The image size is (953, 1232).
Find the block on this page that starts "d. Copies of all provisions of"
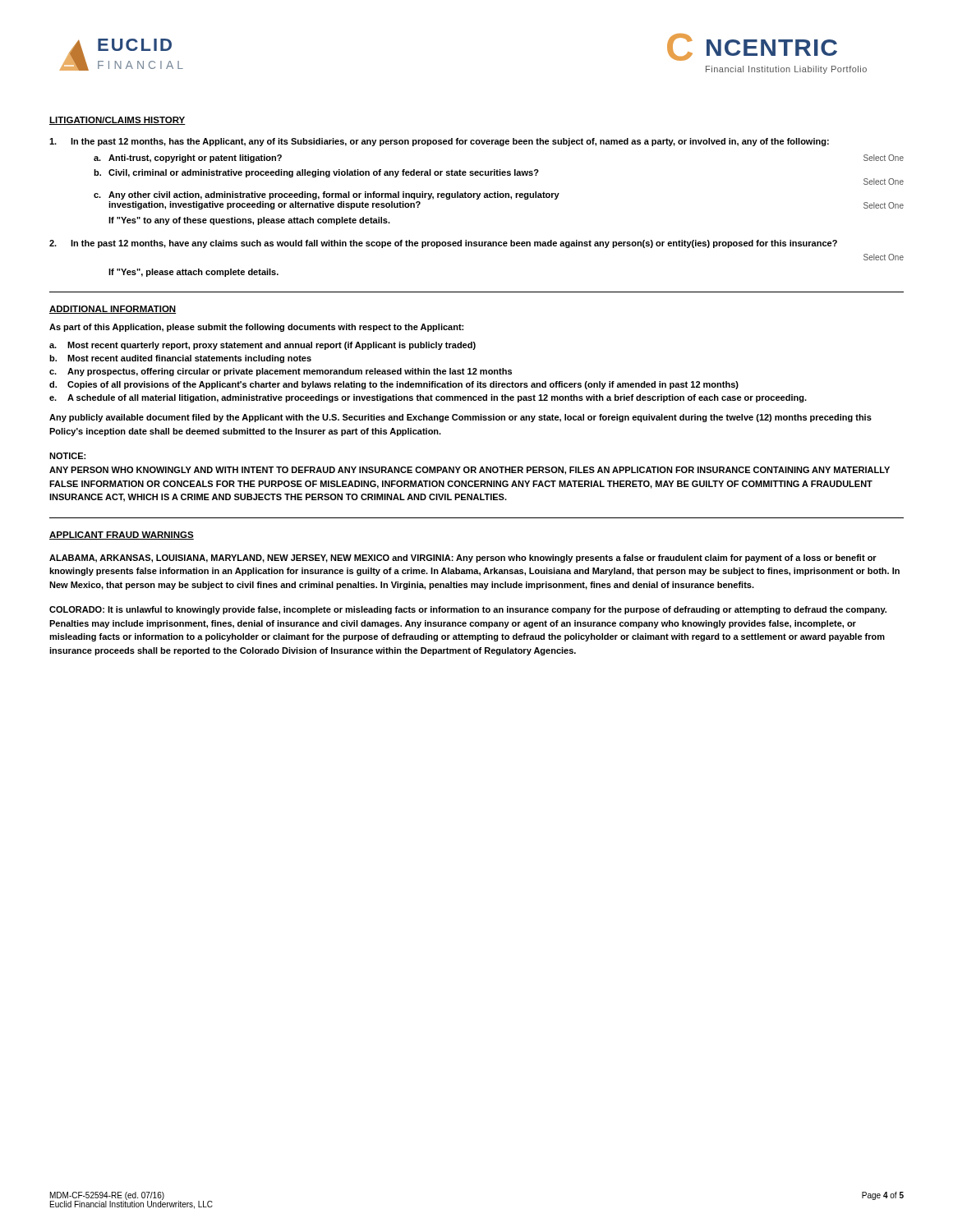click(x=394, y=384)
